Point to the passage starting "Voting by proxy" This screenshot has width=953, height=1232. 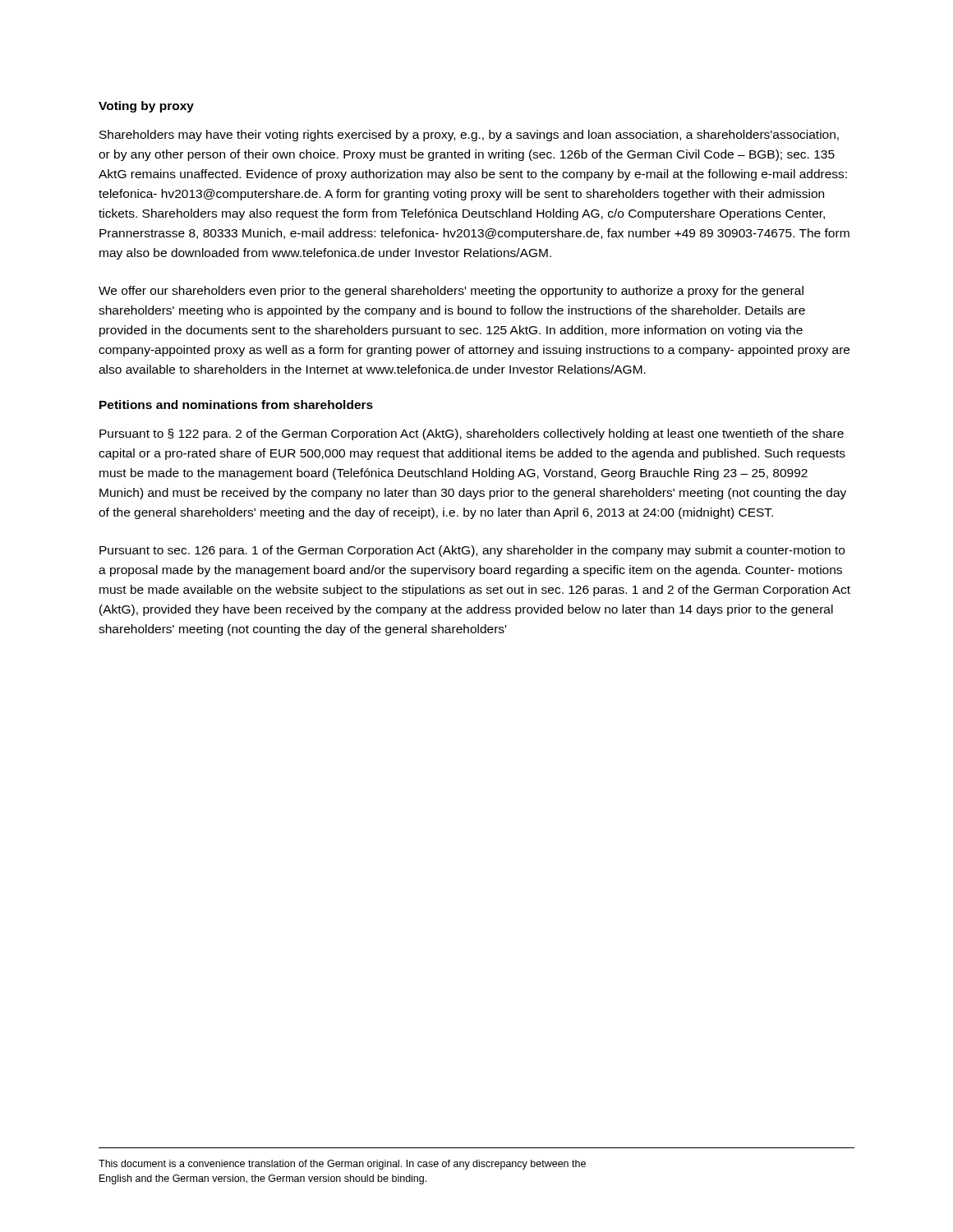pyautogui.click(x=146, y=106)
